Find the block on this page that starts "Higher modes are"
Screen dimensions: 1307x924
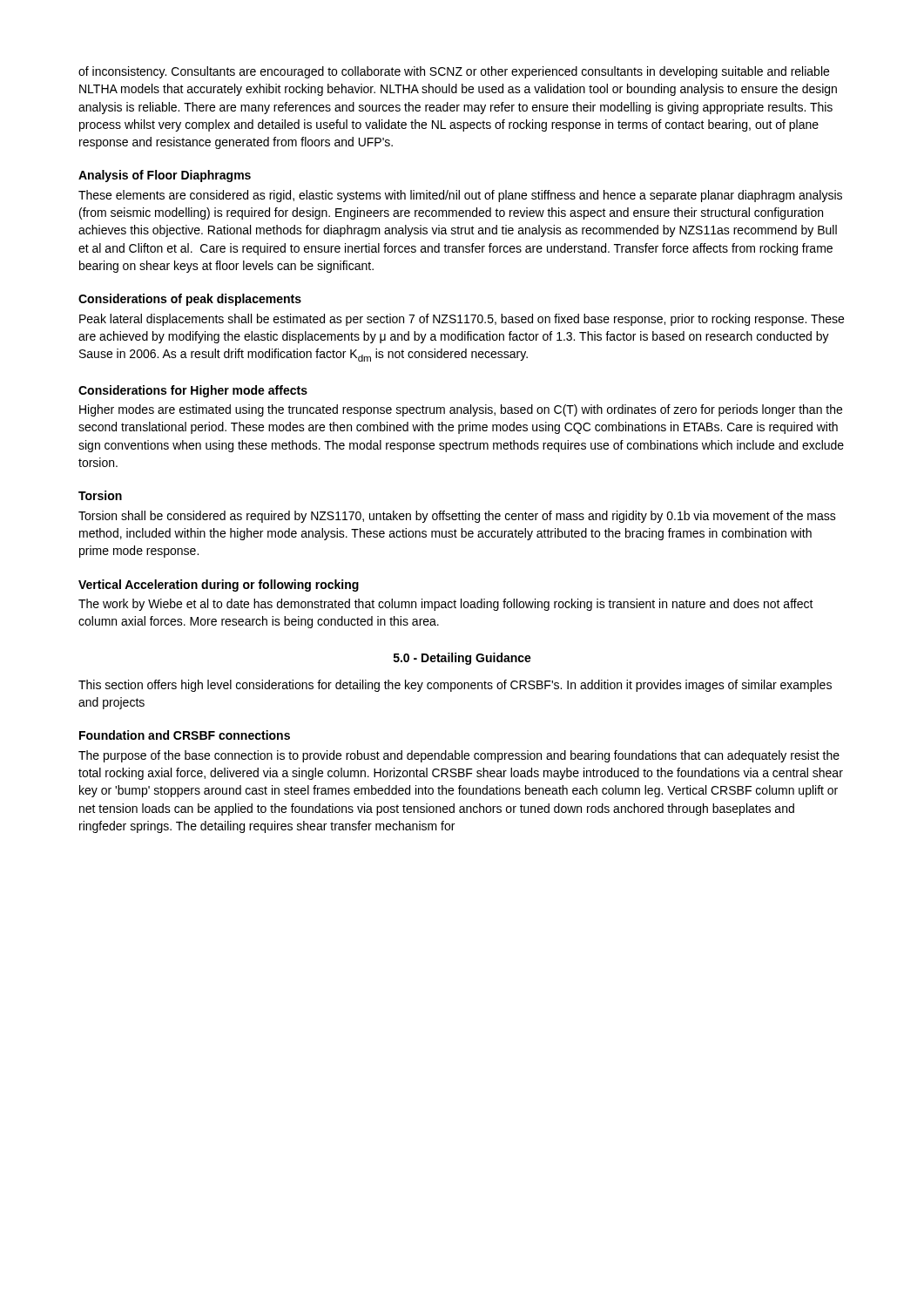pos(461,436)
